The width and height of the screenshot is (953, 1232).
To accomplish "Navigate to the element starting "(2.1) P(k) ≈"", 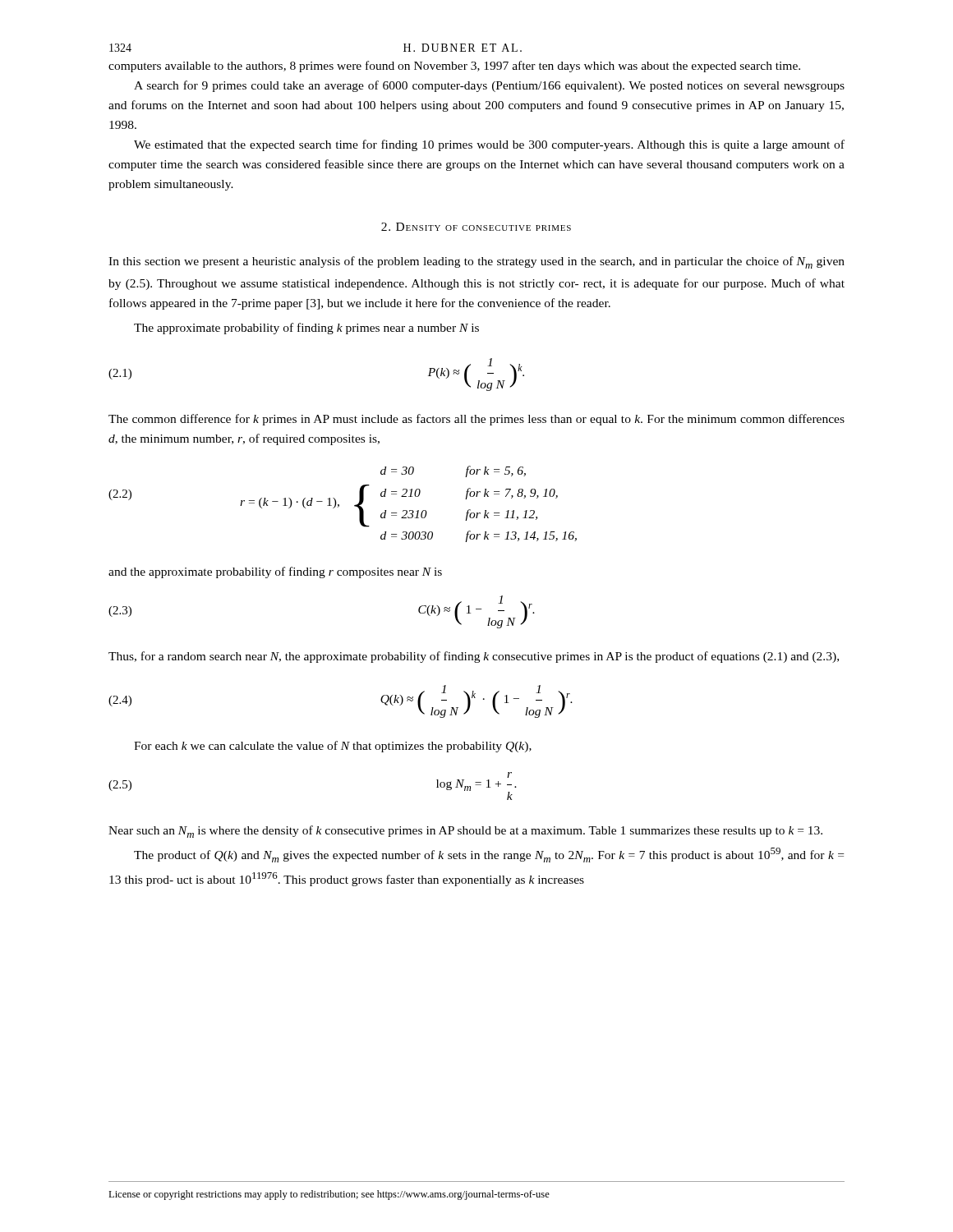I will 444,374.
